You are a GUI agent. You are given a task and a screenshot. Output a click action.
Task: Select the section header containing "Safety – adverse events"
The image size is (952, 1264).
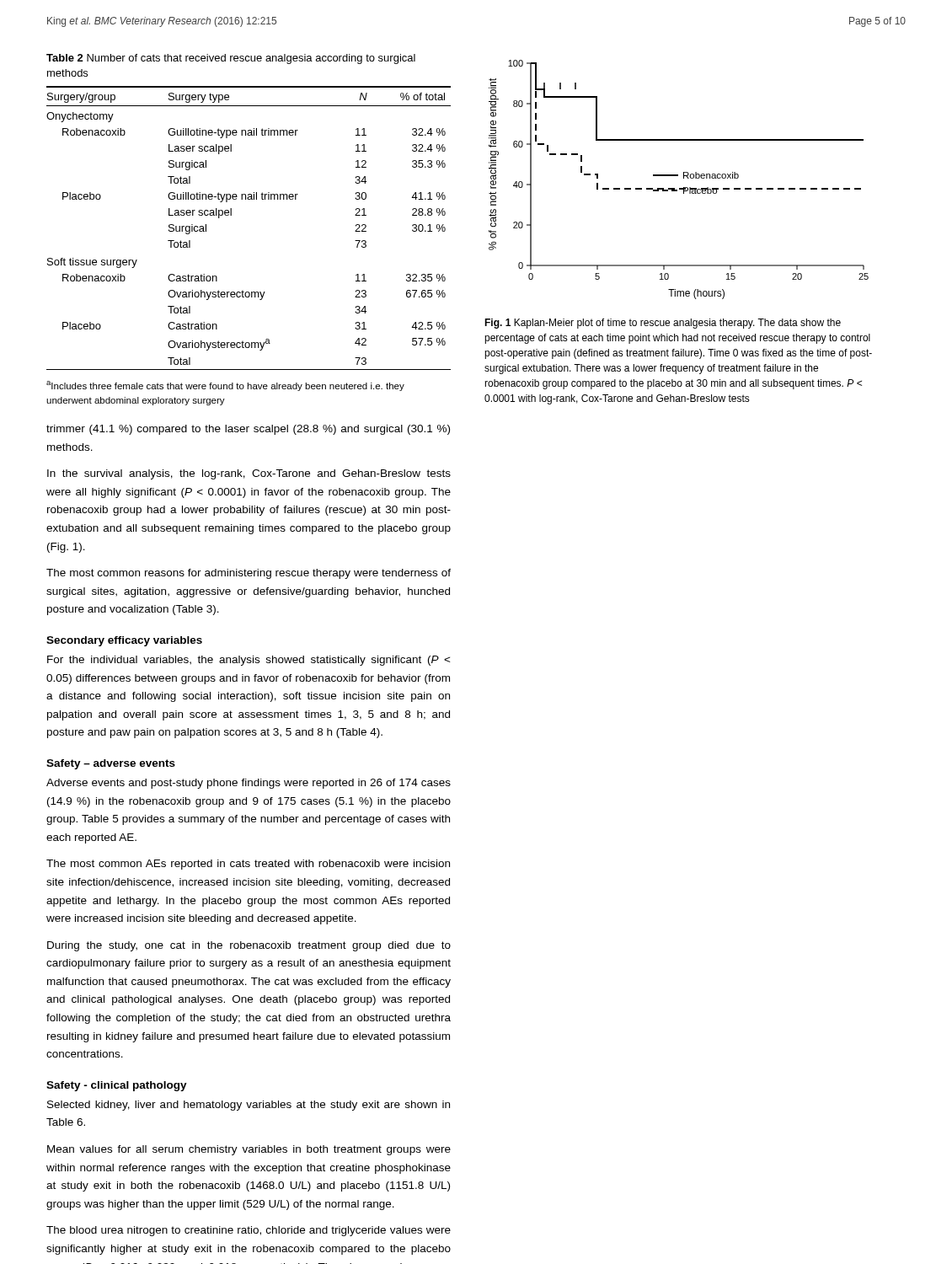111,763
